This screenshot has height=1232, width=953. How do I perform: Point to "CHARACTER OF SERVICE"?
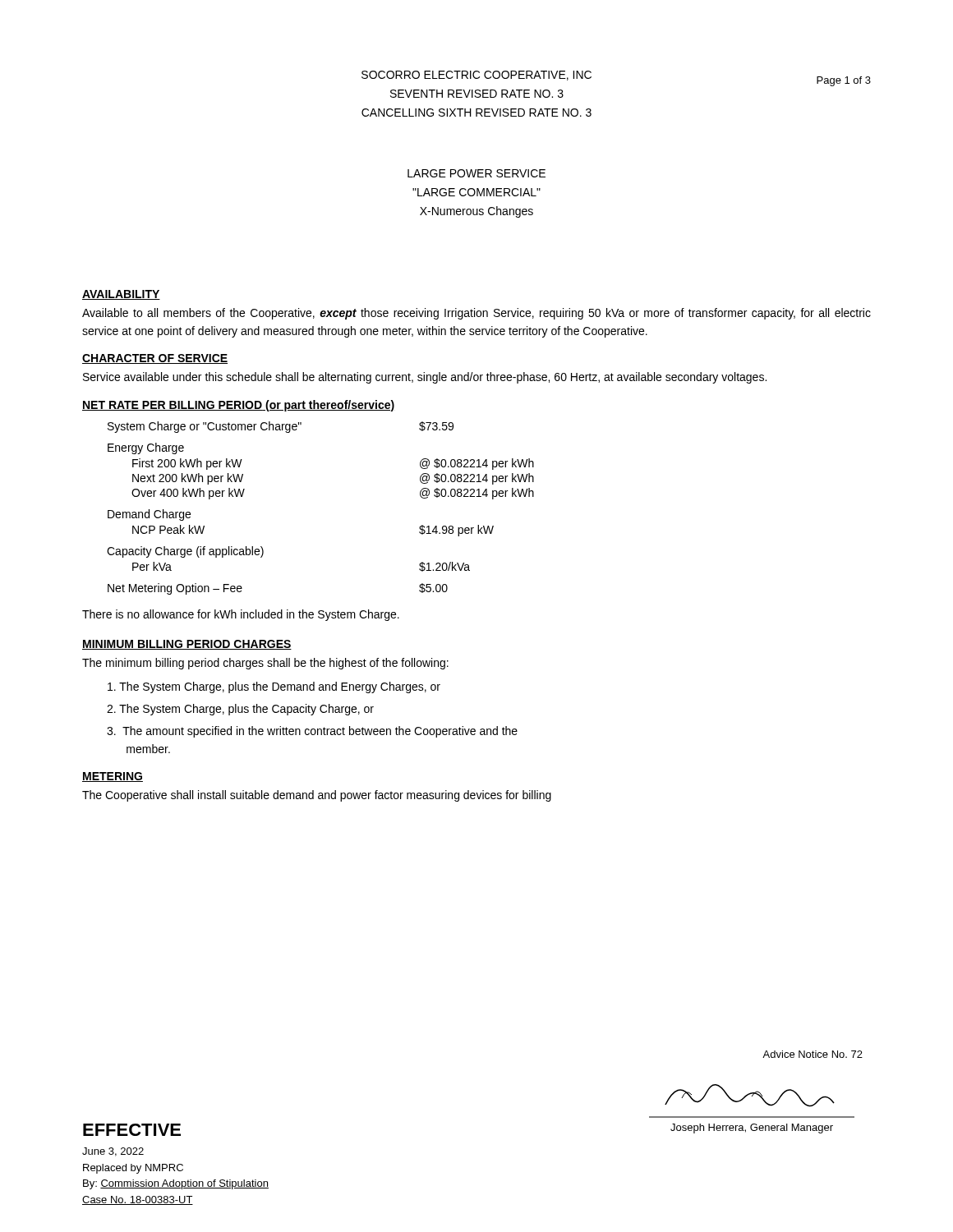(155, 358)
